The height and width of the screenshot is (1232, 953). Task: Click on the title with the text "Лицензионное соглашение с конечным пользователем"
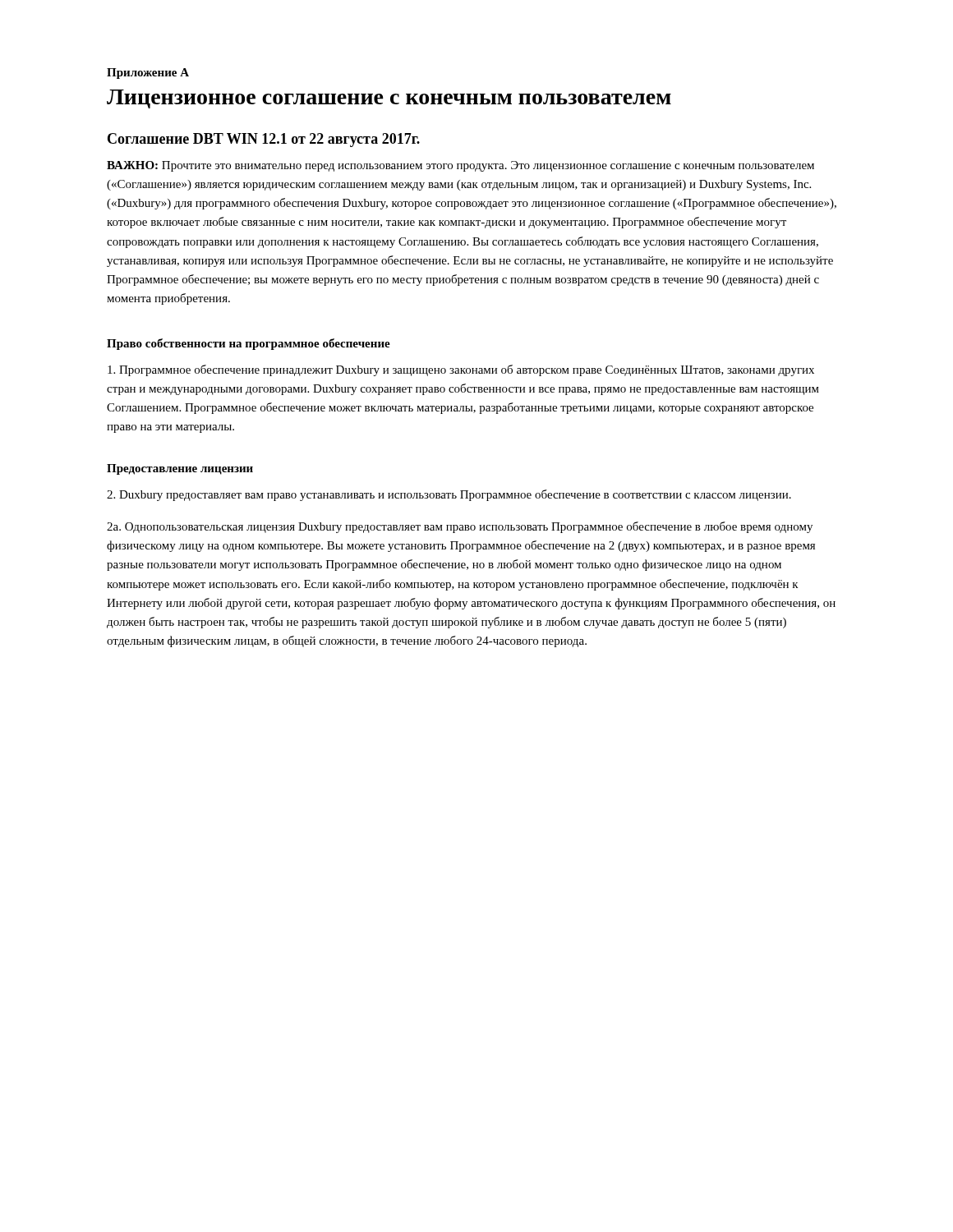tap(389, 97)
